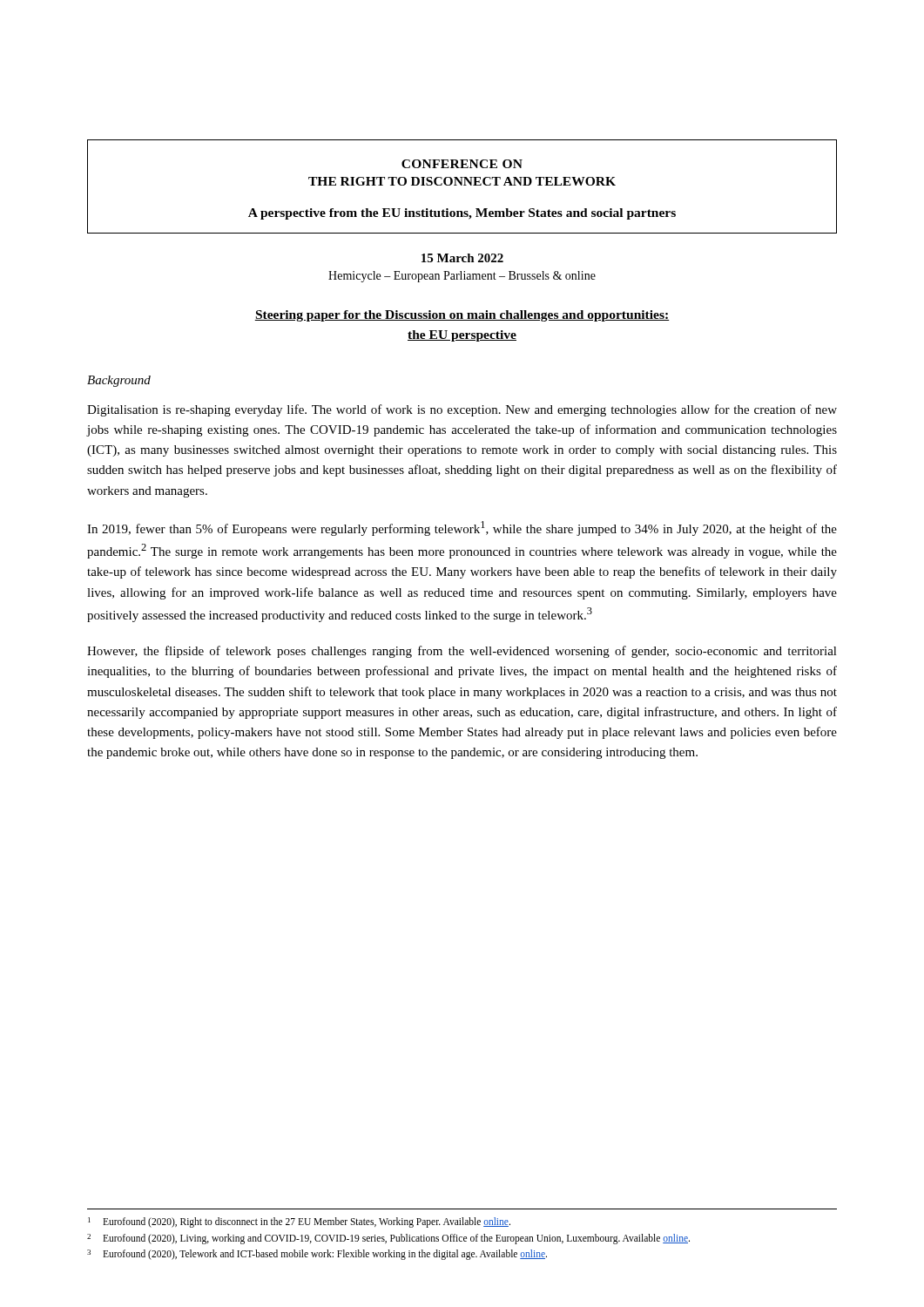Screen dimensions: 1307x924
Task: Find the text starting "However, the flipside of"
Action: tap(462, 702)
